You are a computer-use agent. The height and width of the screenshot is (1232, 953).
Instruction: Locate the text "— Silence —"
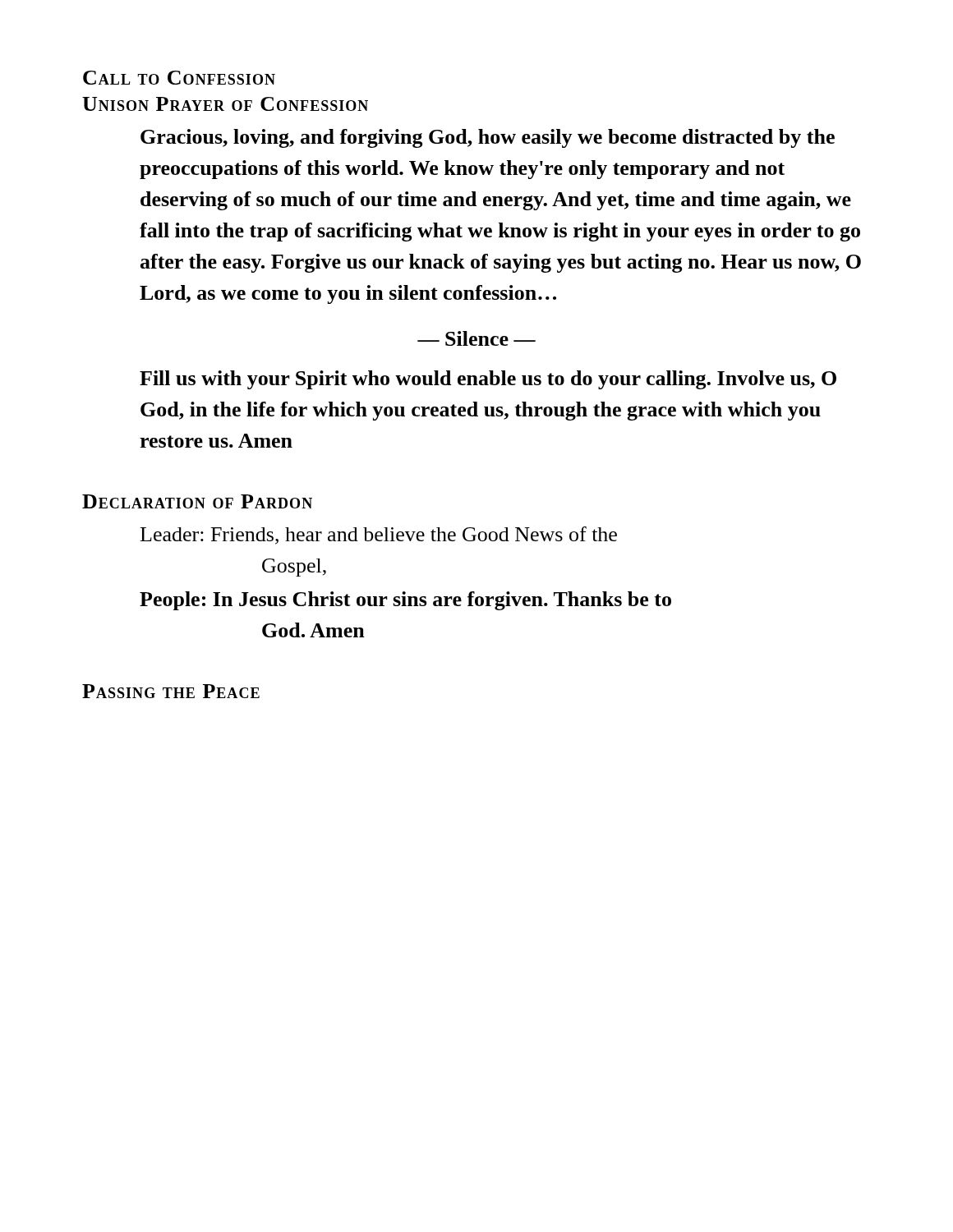[476, 339]
